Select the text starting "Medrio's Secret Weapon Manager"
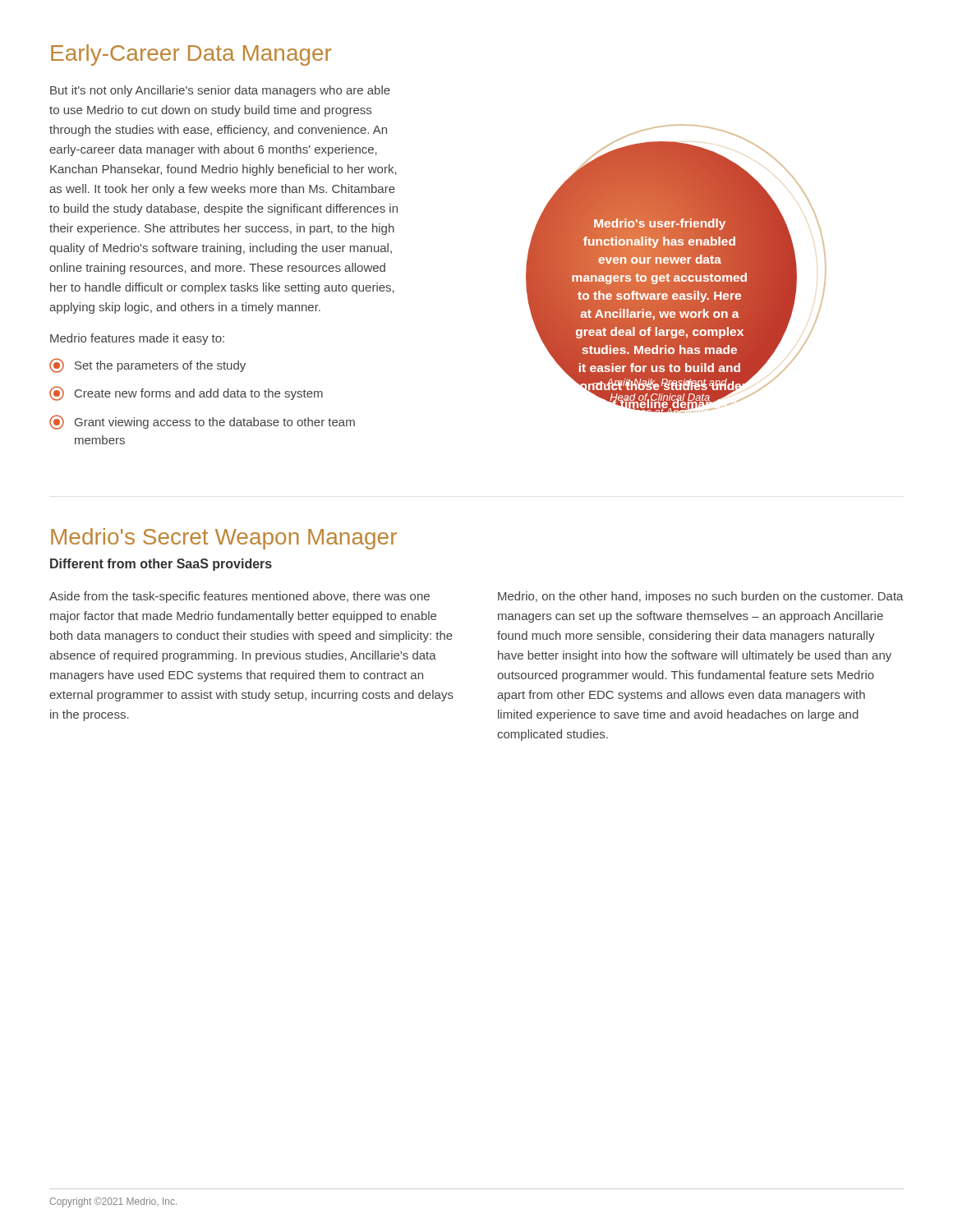The image size is (953, 1232). (x=223, y=536)
